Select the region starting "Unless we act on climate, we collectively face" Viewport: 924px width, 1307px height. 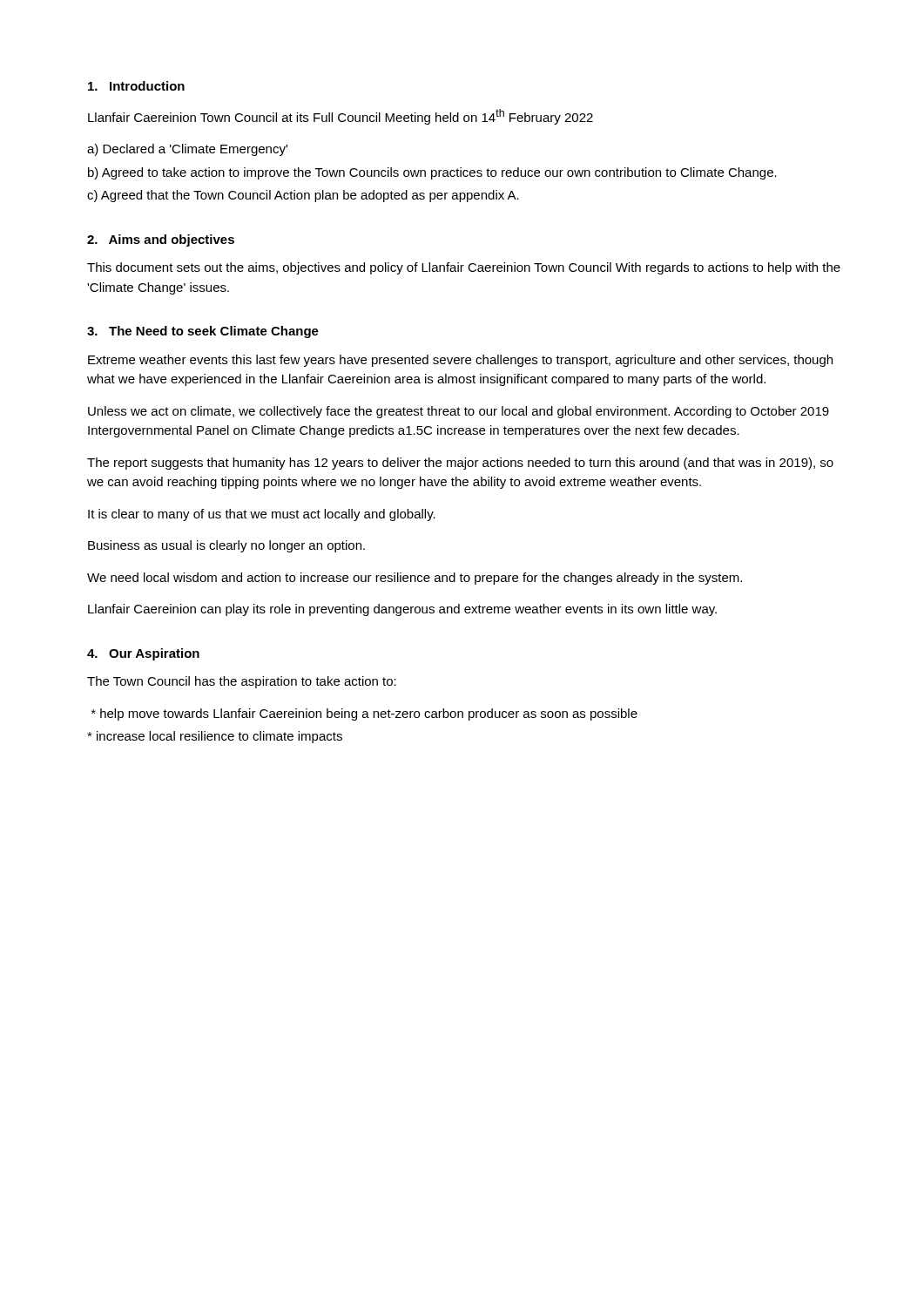coord(458,420)
